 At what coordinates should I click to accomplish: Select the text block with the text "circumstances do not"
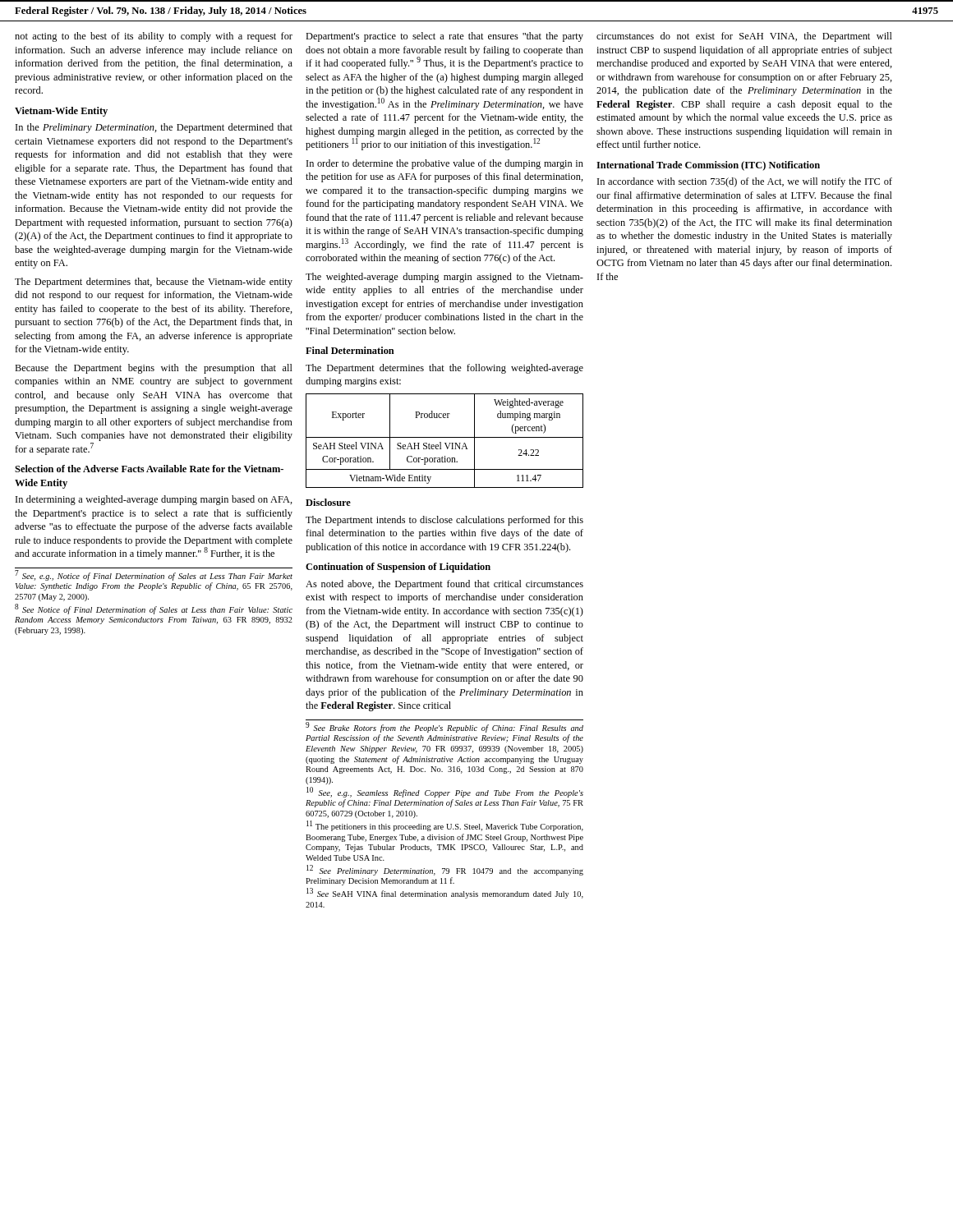(744, 91)
